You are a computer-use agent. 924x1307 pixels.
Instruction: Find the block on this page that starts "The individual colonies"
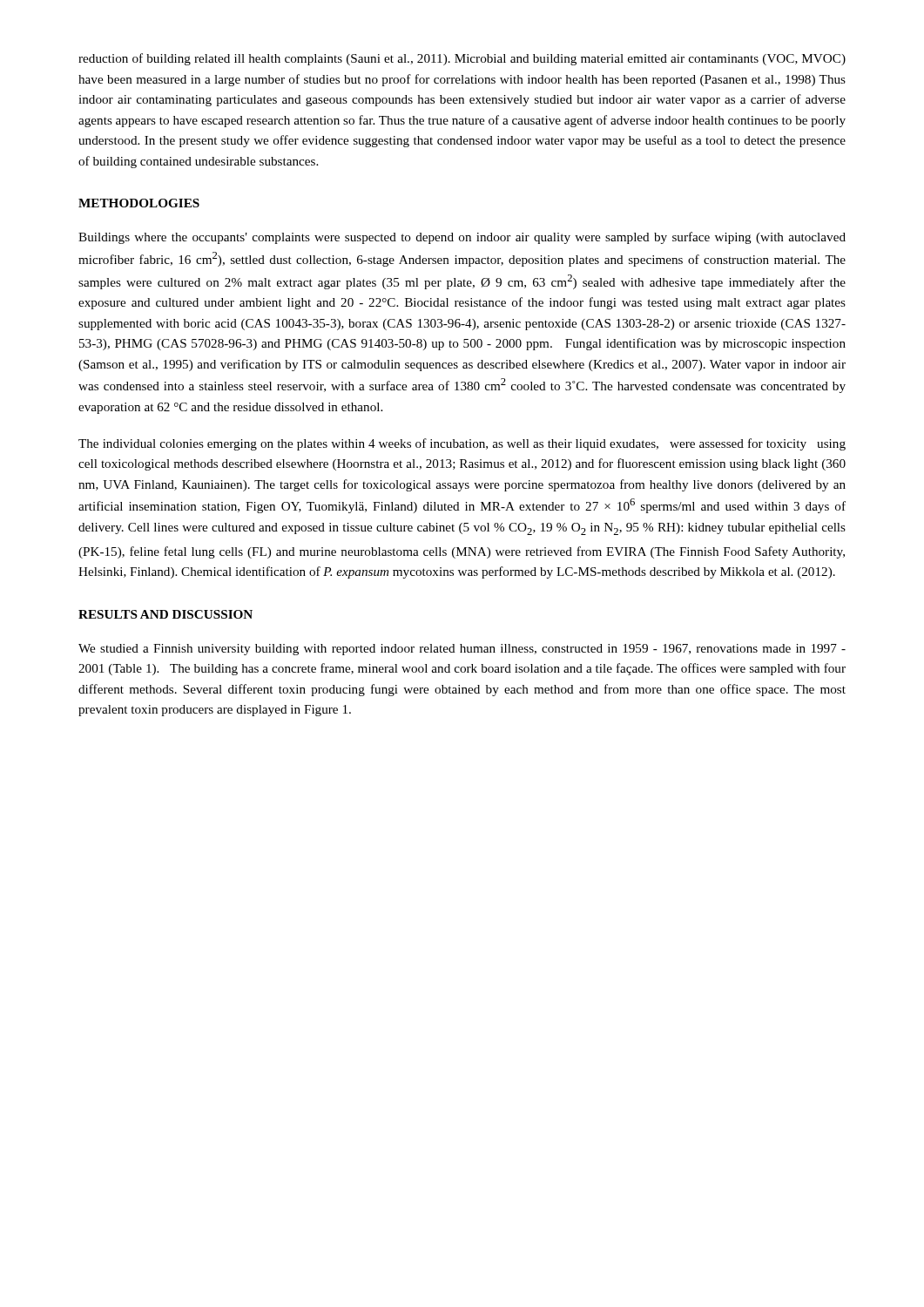click(x=462, y=507)
